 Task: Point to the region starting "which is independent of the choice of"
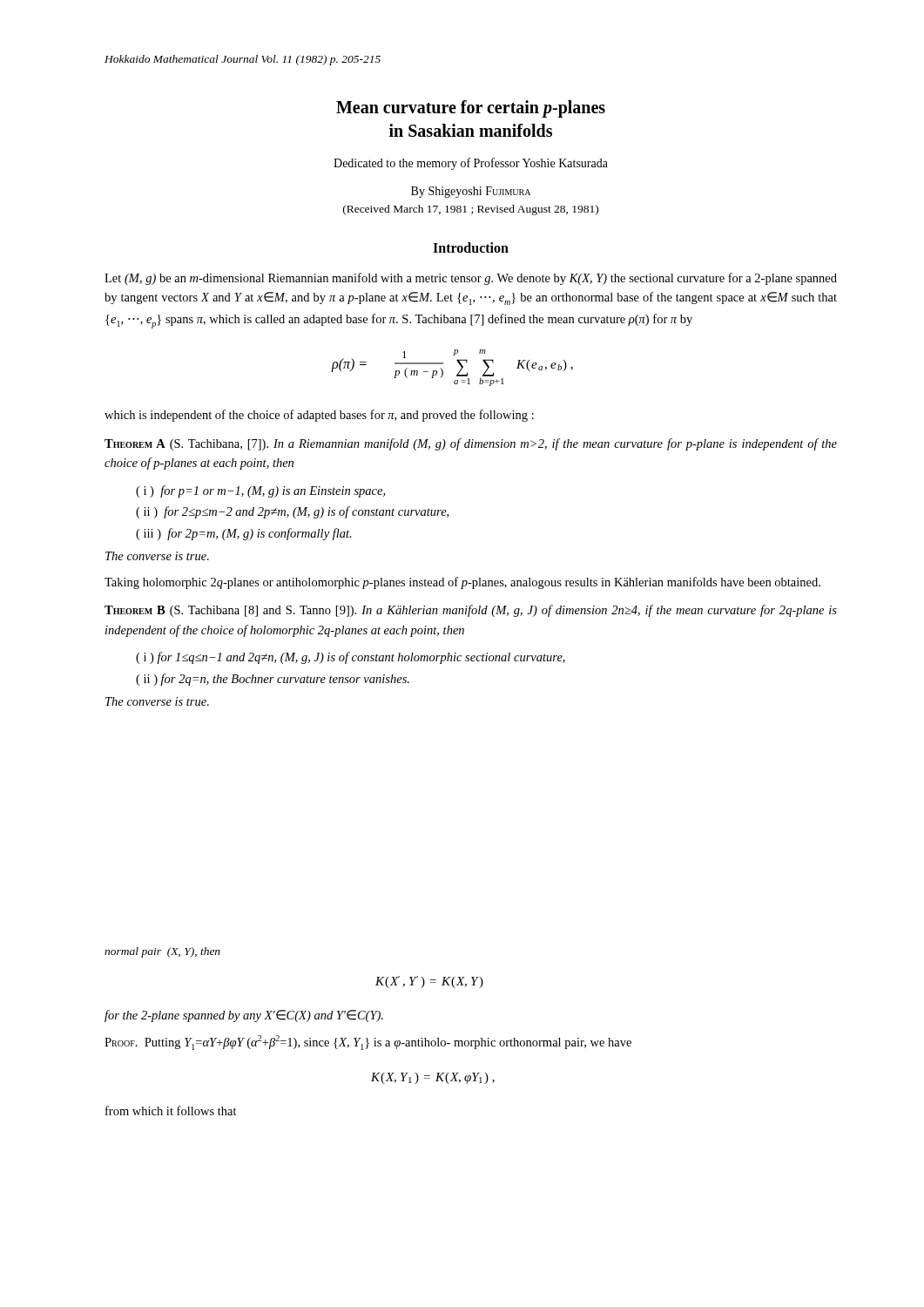tap(319, 415)
